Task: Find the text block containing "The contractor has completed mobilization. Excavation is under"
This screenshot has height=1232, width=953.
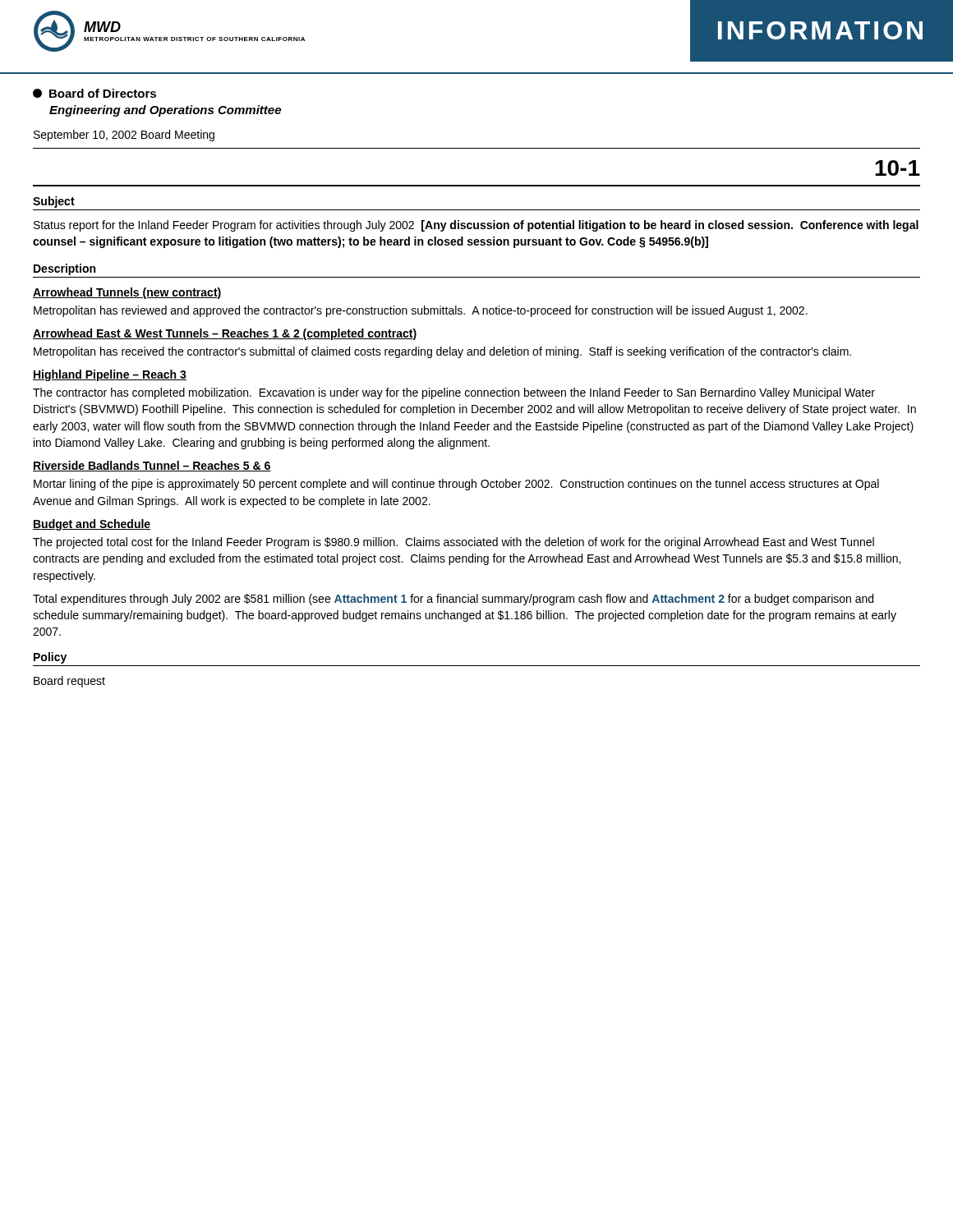Action: [x=475, y=418]
